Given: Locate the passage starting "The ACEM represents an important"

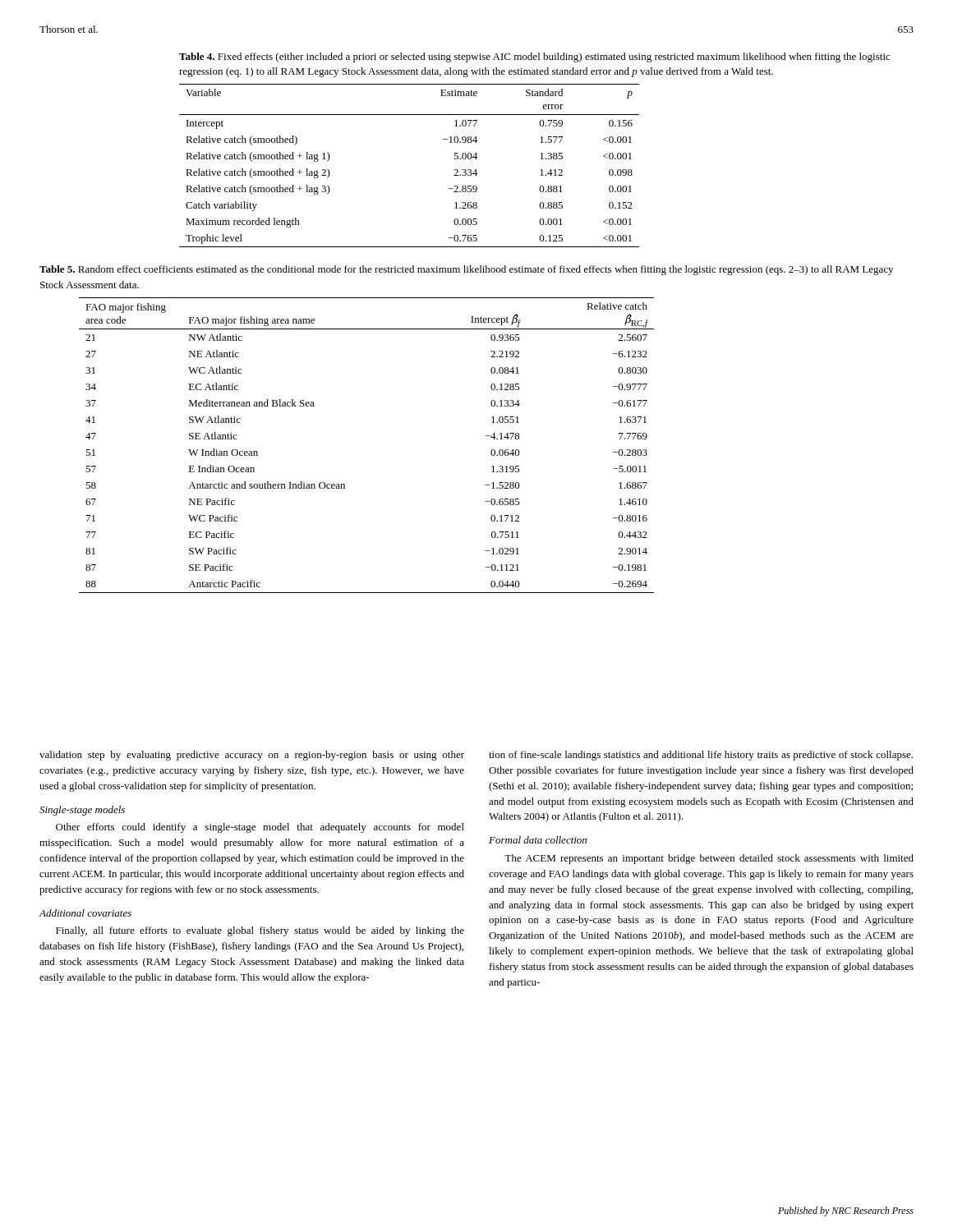Looking at the screenshot, I should (x=701, y=921).
